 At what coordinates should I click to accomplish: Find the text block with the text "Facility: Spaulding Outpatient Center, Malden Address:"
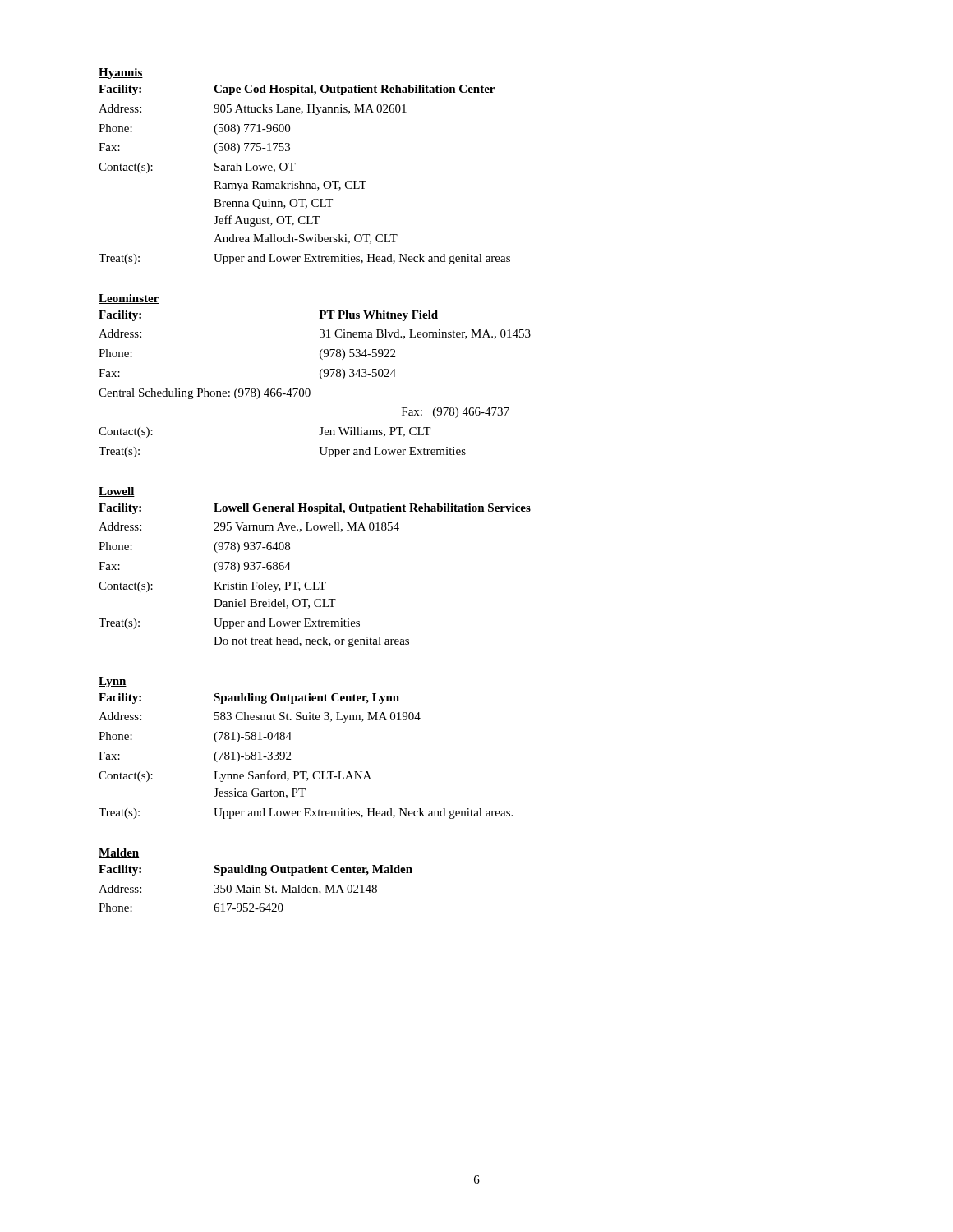click(256, 870)
